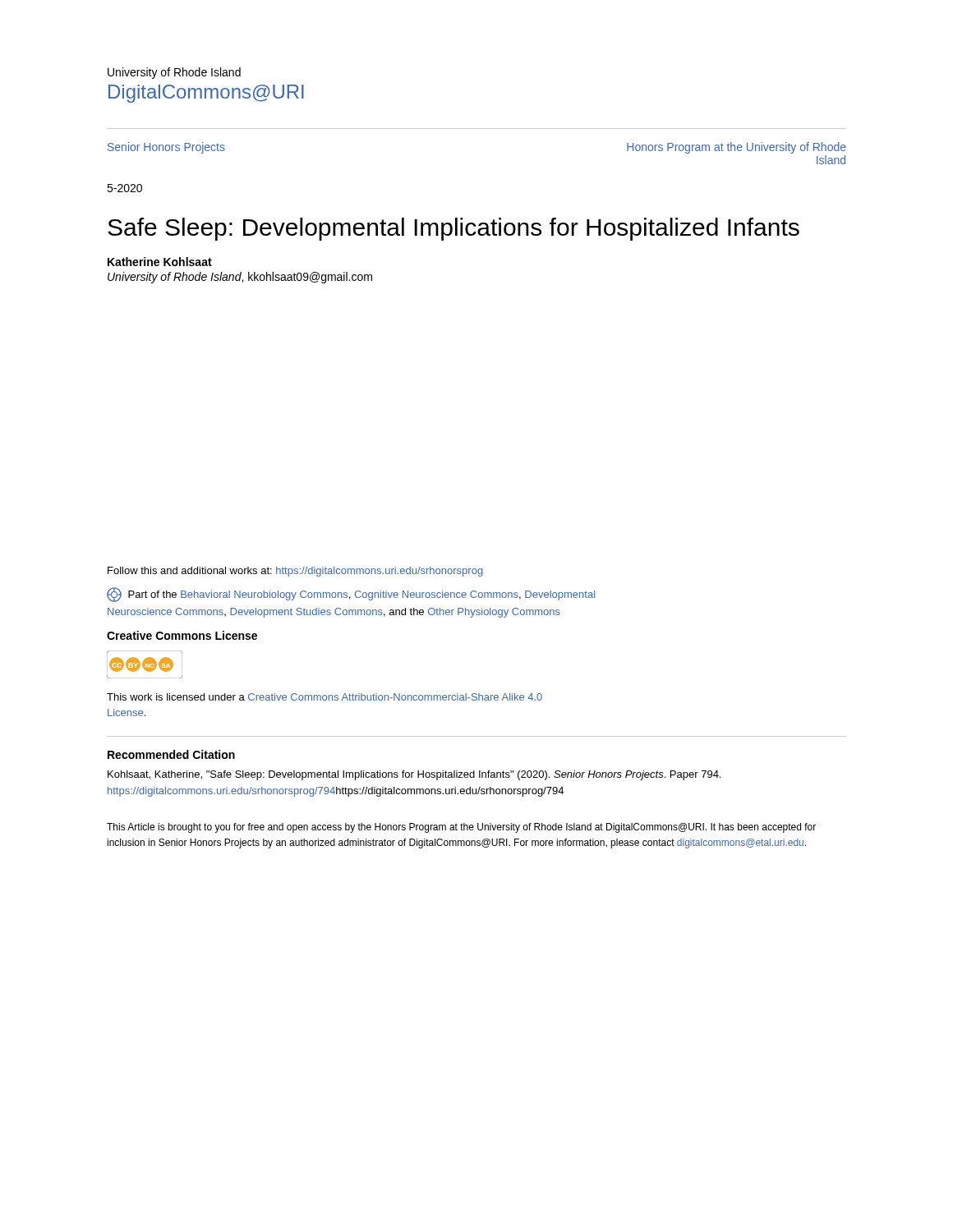Find the text starting "Katherine Kohlsaat University of"
The height and width of the screenshot is (1232, 953).
[x=160, y=262]
